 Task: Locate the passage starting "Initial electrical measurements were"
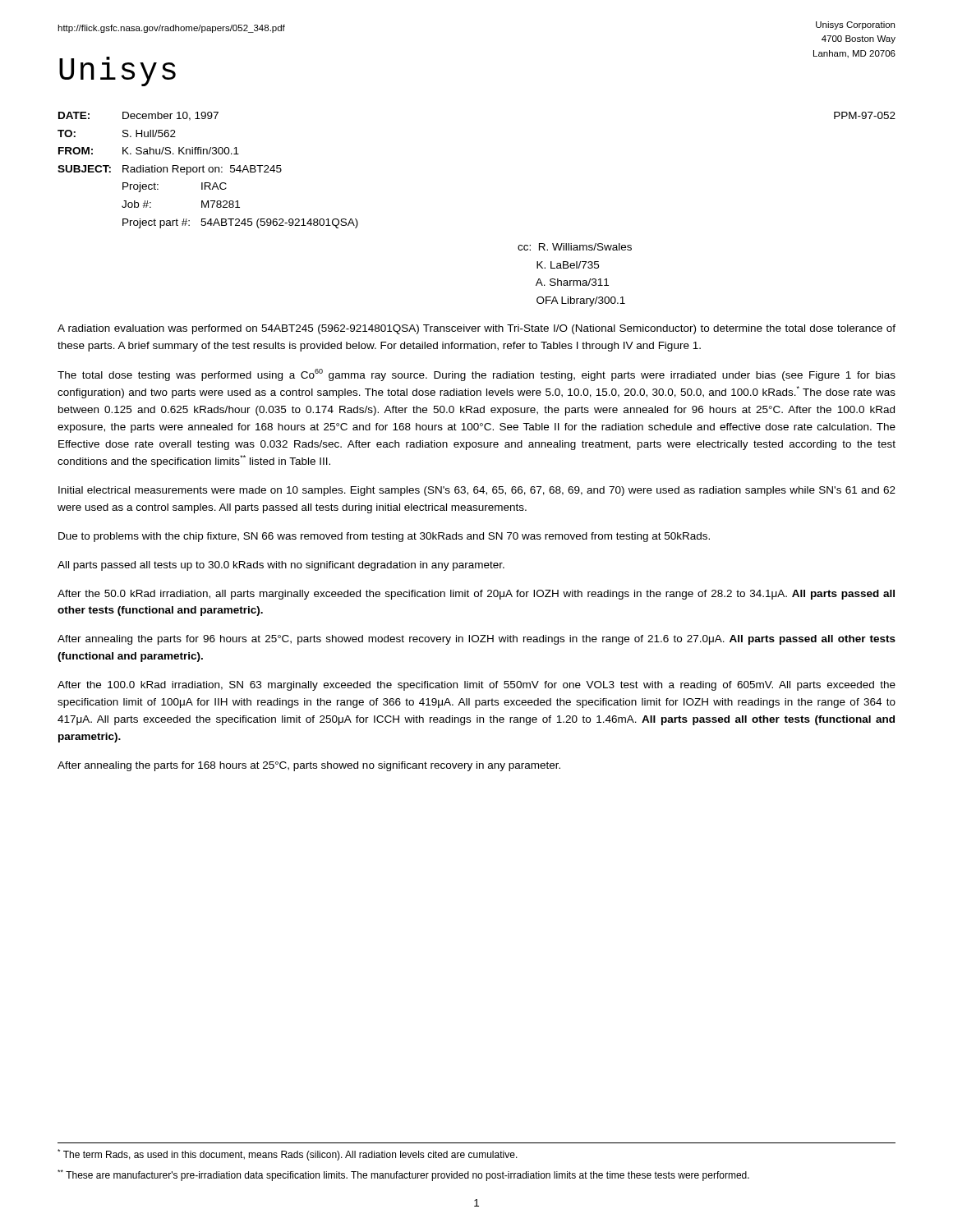click(x=476, y=499)
